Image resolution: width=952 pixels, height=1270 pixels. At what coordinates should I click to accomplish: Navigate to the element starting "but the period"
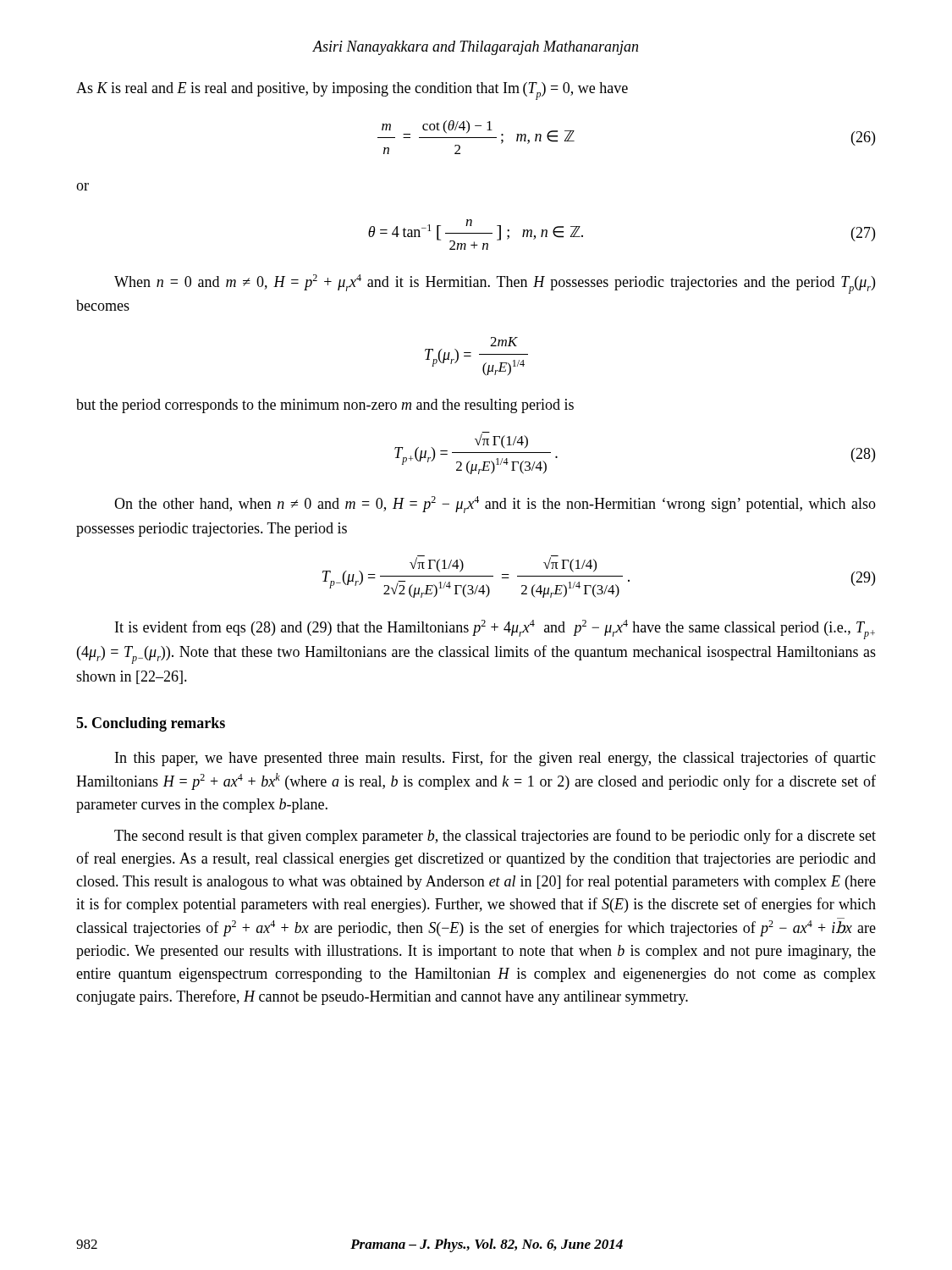[325, 404]
